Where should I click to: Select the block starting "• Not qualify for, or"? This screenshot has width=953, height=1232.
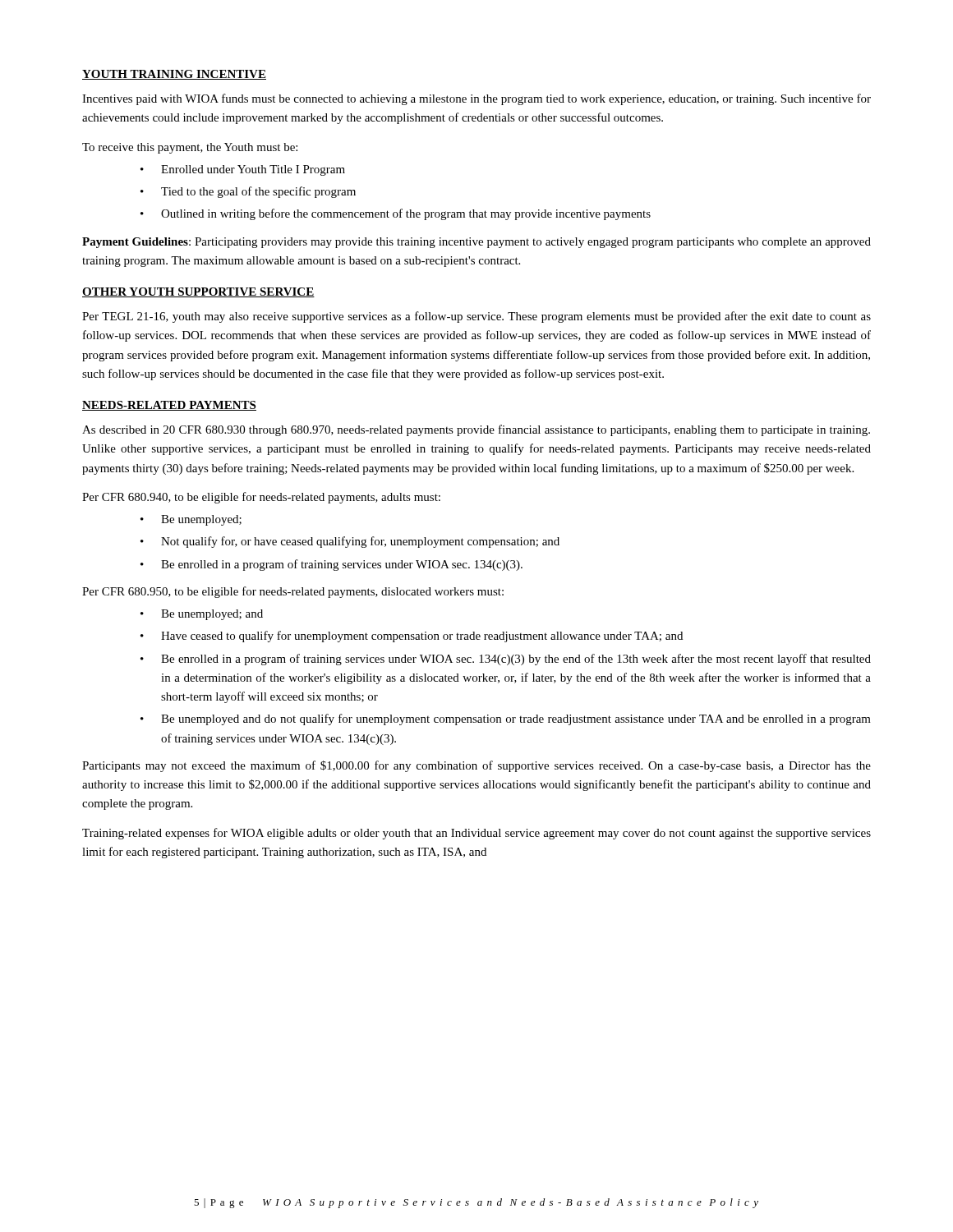505,542
